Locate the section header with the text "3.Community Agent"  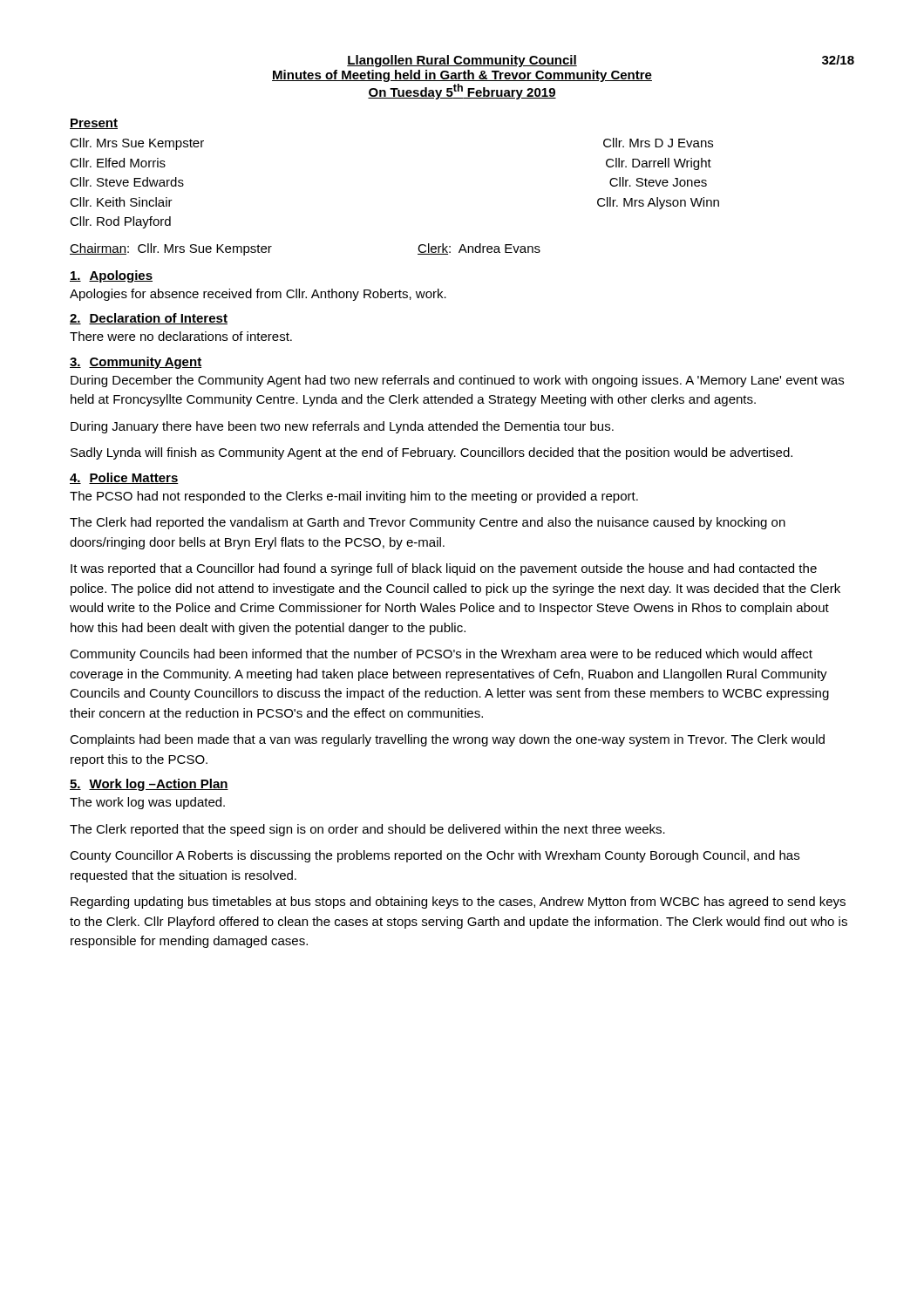[136, 361]
